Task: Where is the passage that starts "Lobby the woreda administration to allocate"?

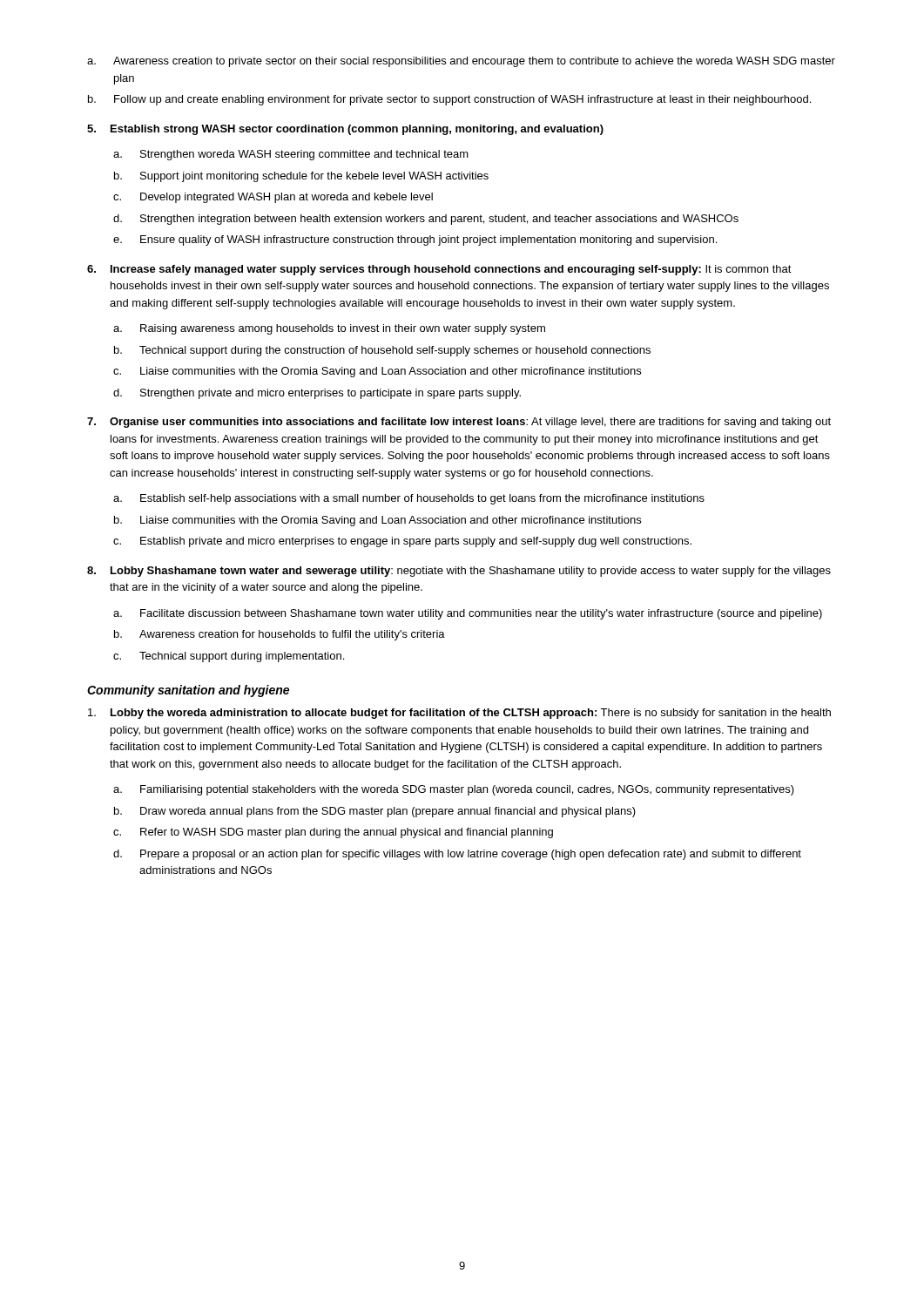Action: (462, 738)
